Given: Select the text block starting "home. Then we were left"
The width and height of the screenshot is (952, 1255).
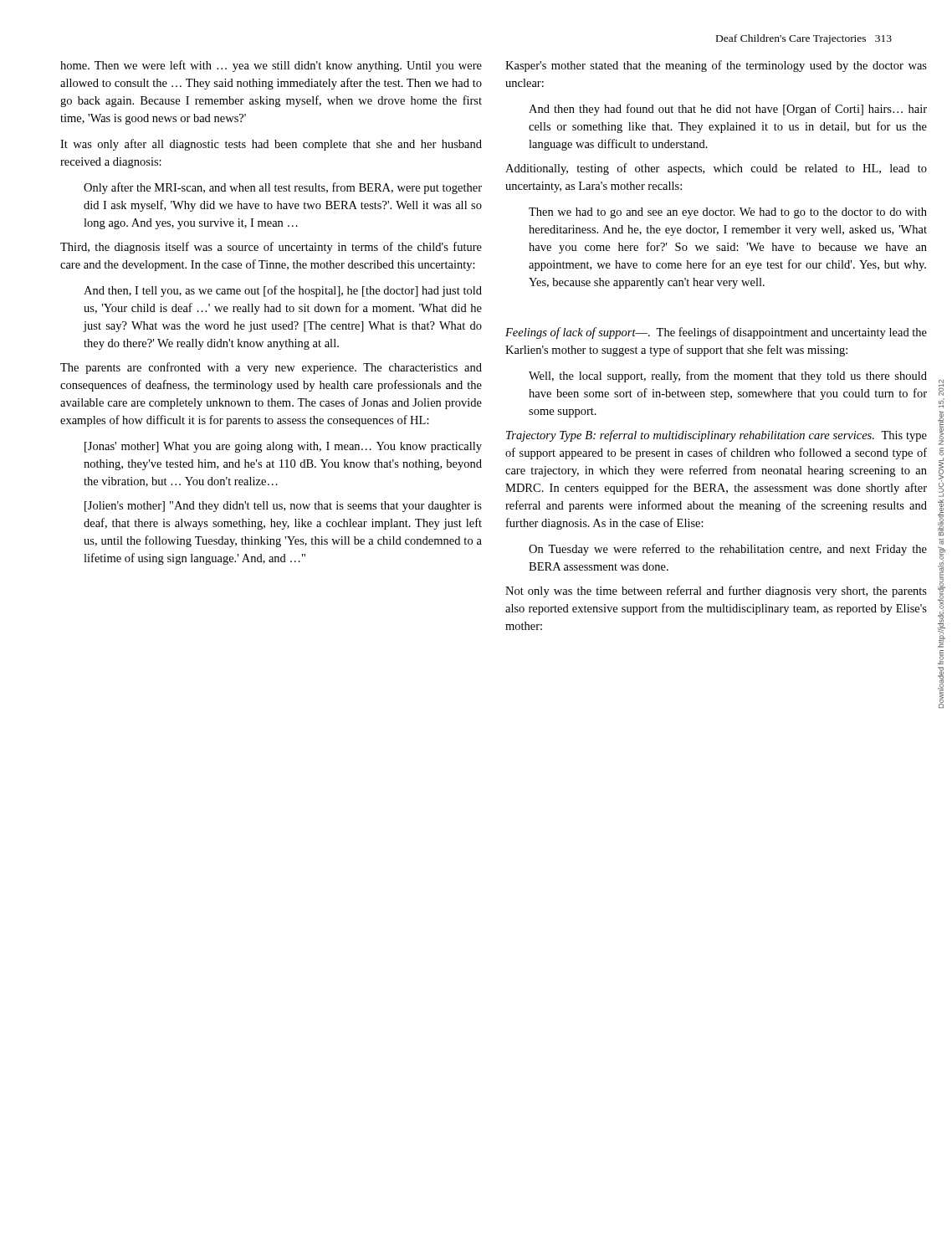Looking at the screenshot, I should click(271, 92).
